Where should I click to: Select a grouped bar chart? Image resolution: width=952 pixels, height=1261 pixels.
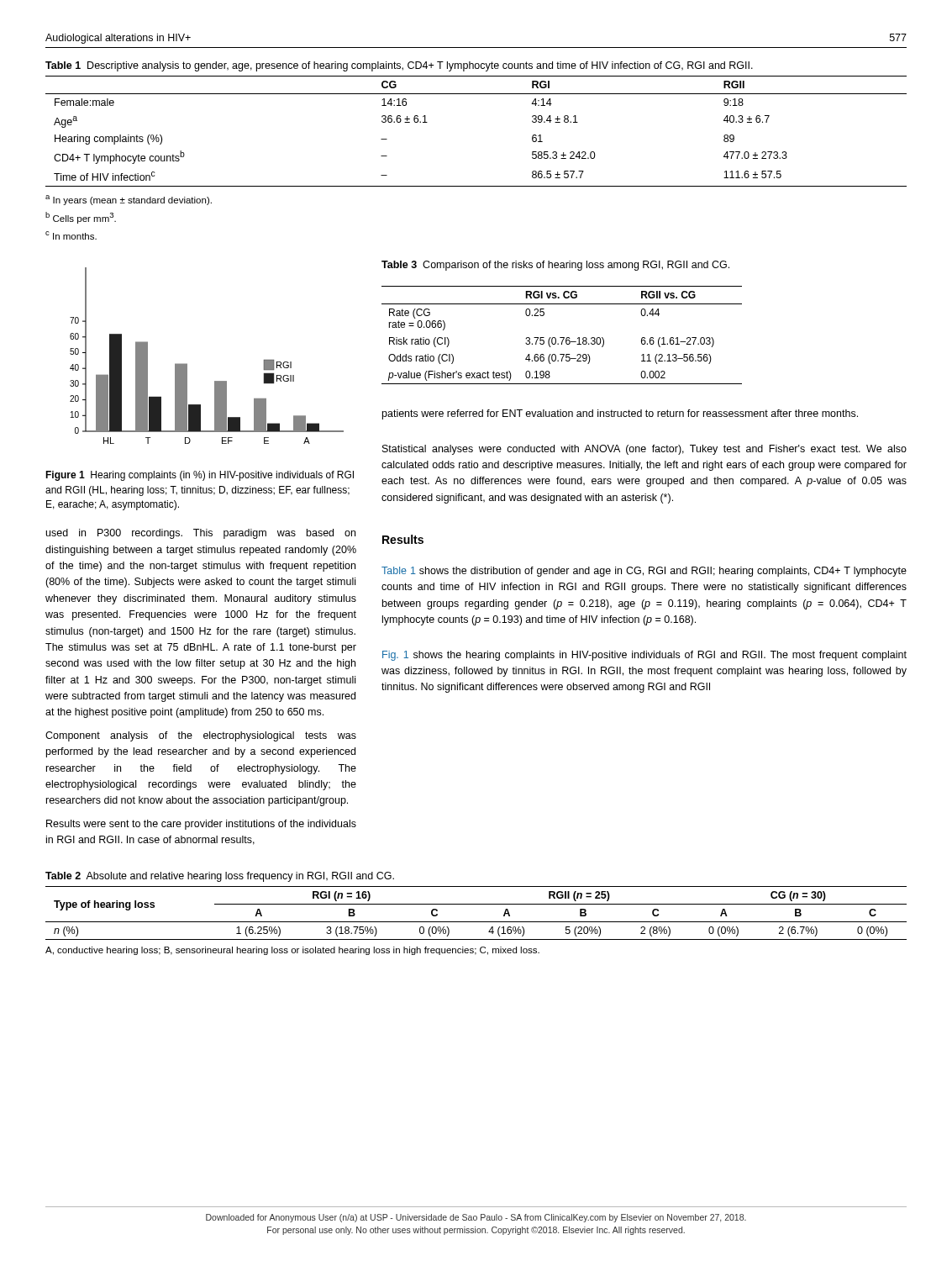coord(201,361)
